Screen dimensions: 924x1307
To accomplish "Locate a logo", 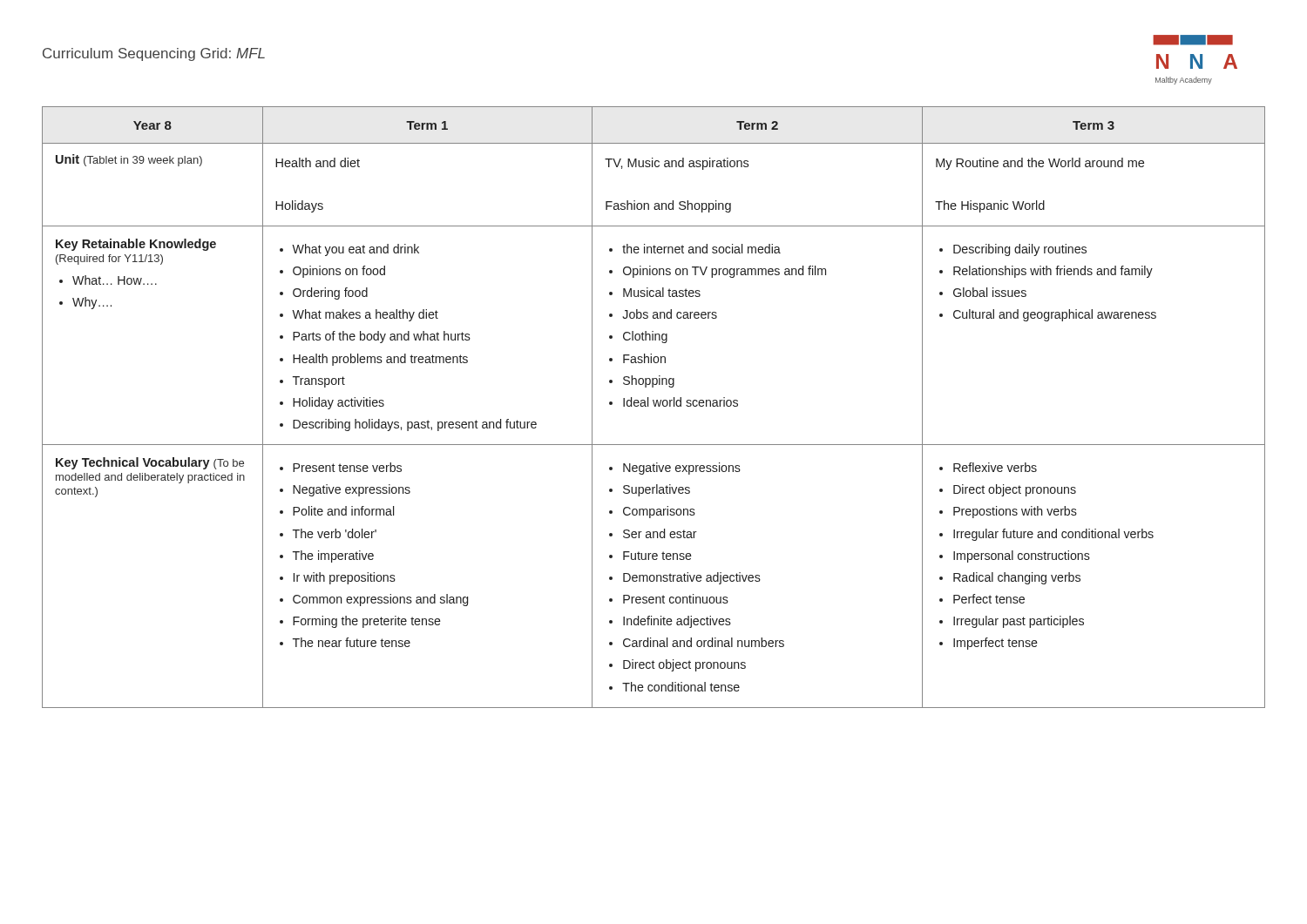I will coord(1209,65).
